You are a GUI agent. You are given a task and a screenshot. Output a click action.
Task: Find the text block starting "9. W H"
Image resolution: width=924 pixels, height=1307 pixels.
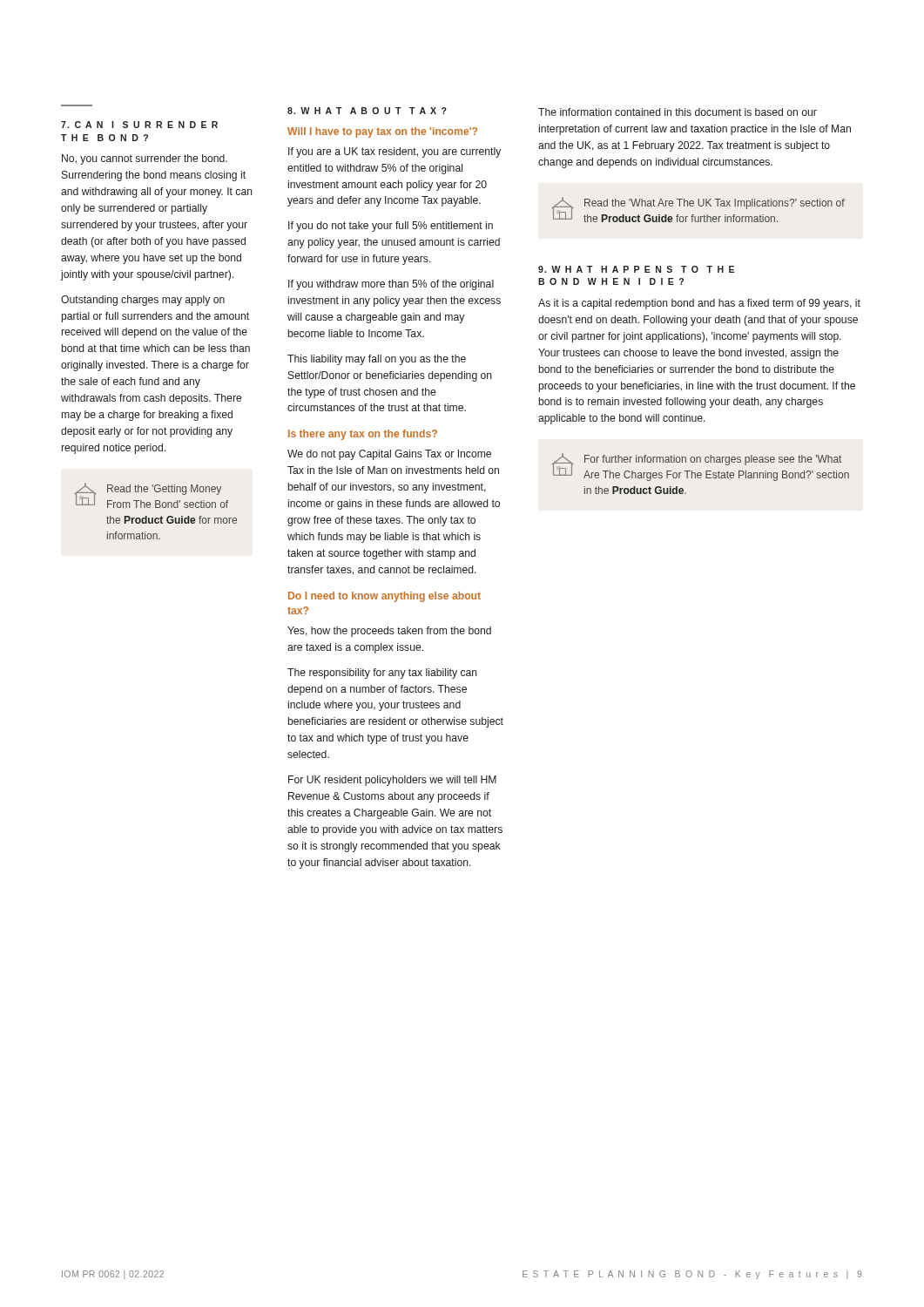click(x=637, y=275)
